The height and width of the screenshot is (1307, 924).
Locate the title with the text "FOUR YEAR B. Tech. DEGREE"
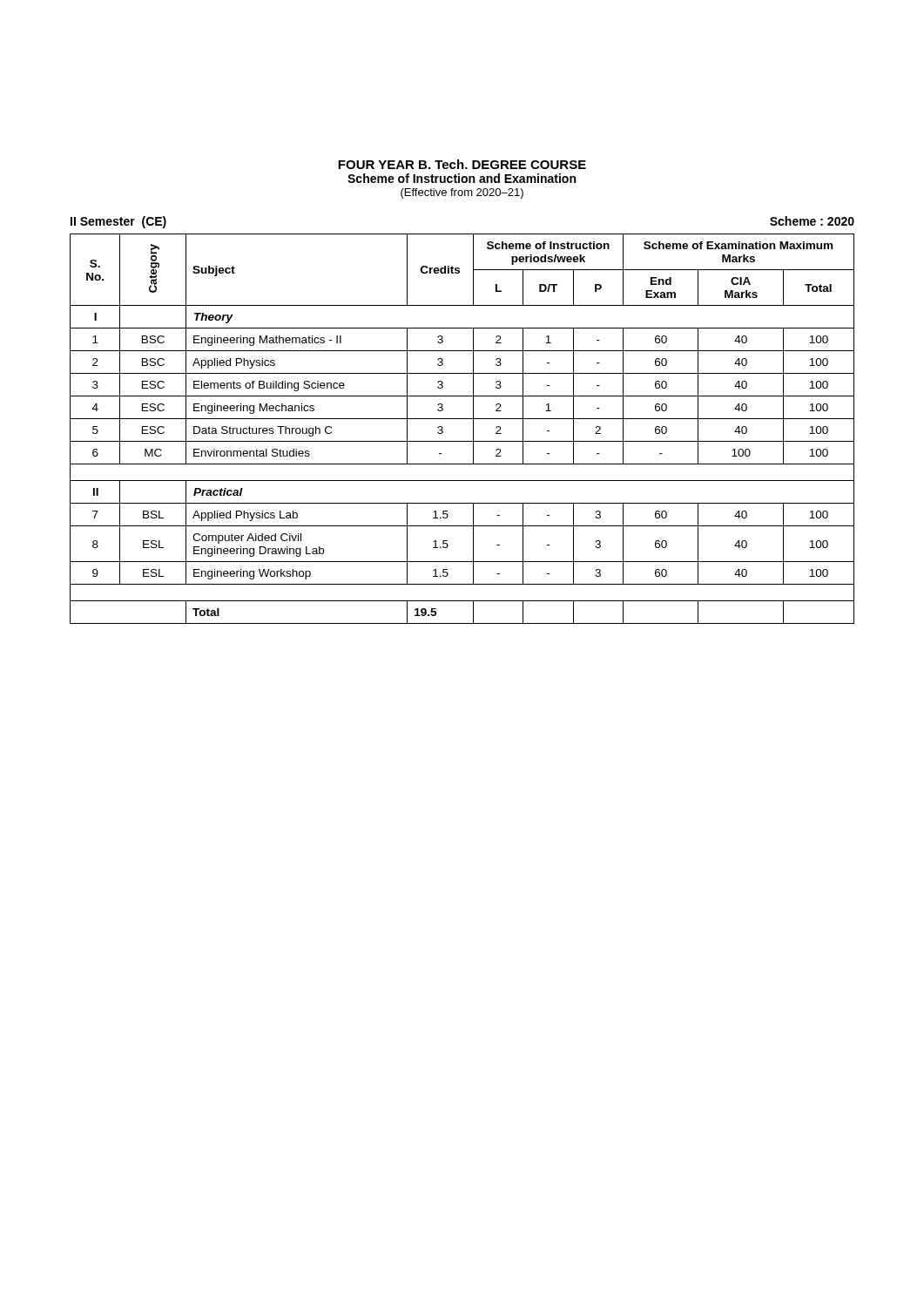(462, 178)
